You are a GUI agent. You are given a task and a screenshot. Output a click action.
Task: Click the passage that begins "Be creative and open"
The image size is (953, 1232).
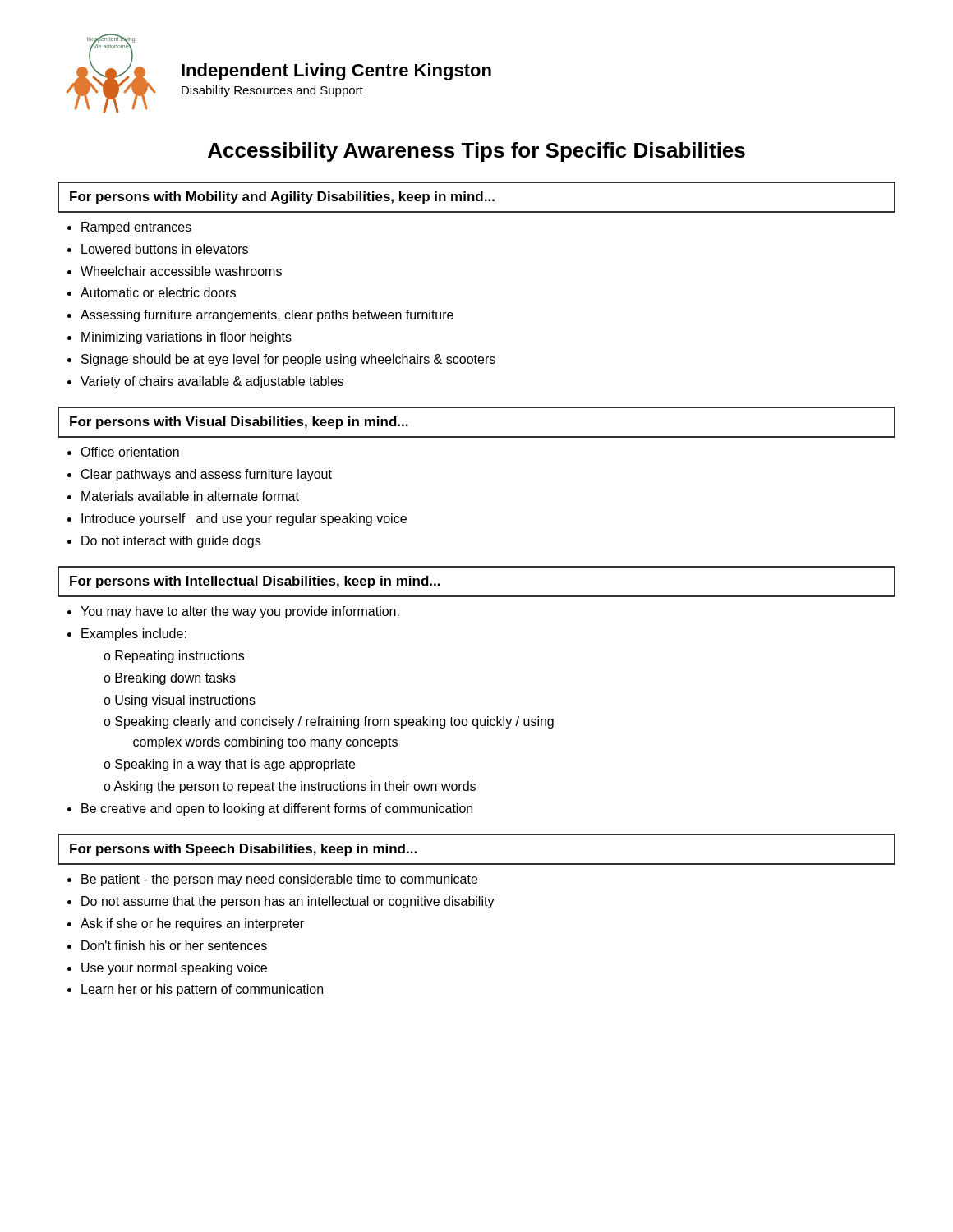pyautogui.click(x=277, y=808)
